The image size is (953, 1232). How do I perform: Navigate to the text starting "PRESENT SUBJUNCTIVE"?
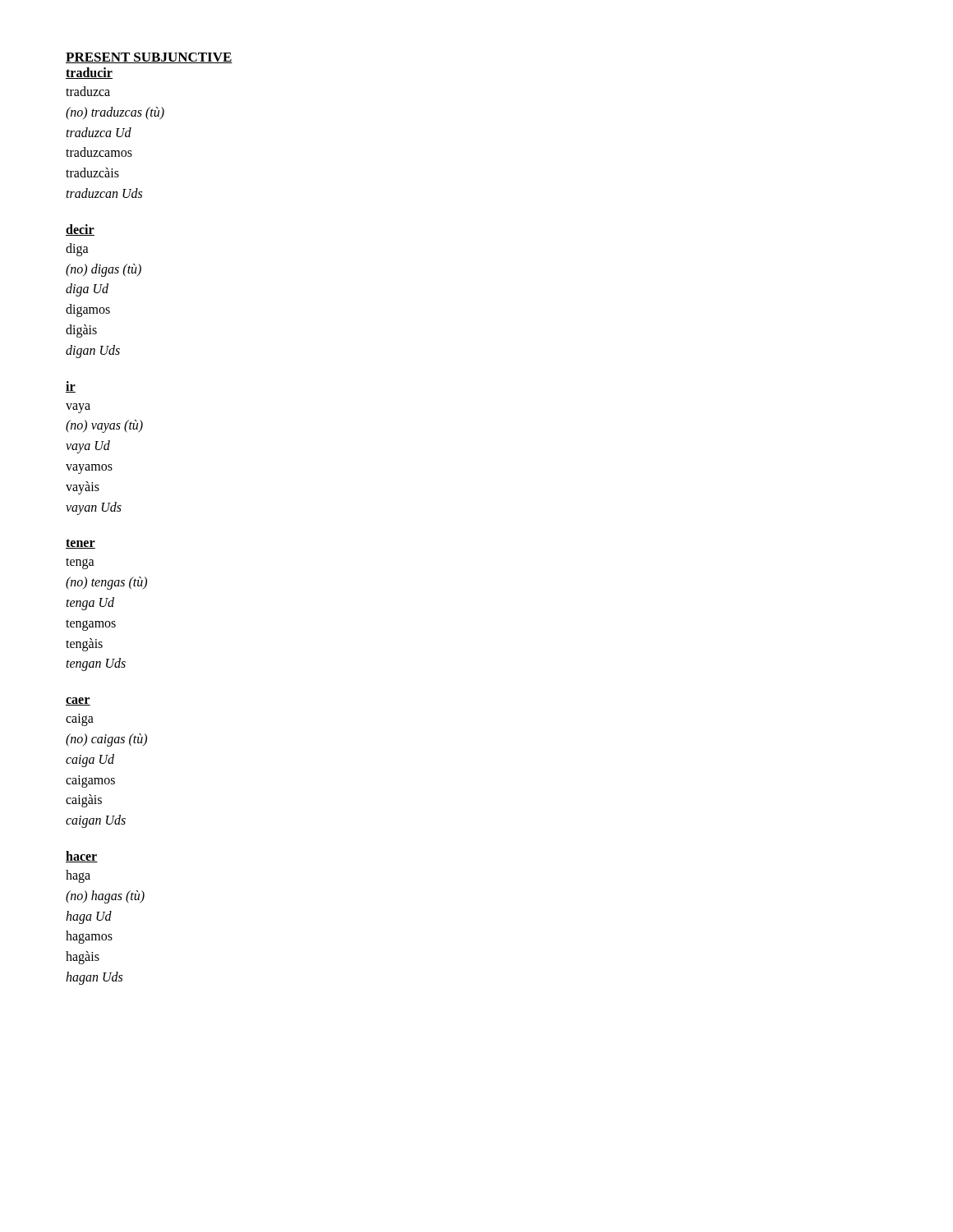pyautogui.click(x=149, y=57)
